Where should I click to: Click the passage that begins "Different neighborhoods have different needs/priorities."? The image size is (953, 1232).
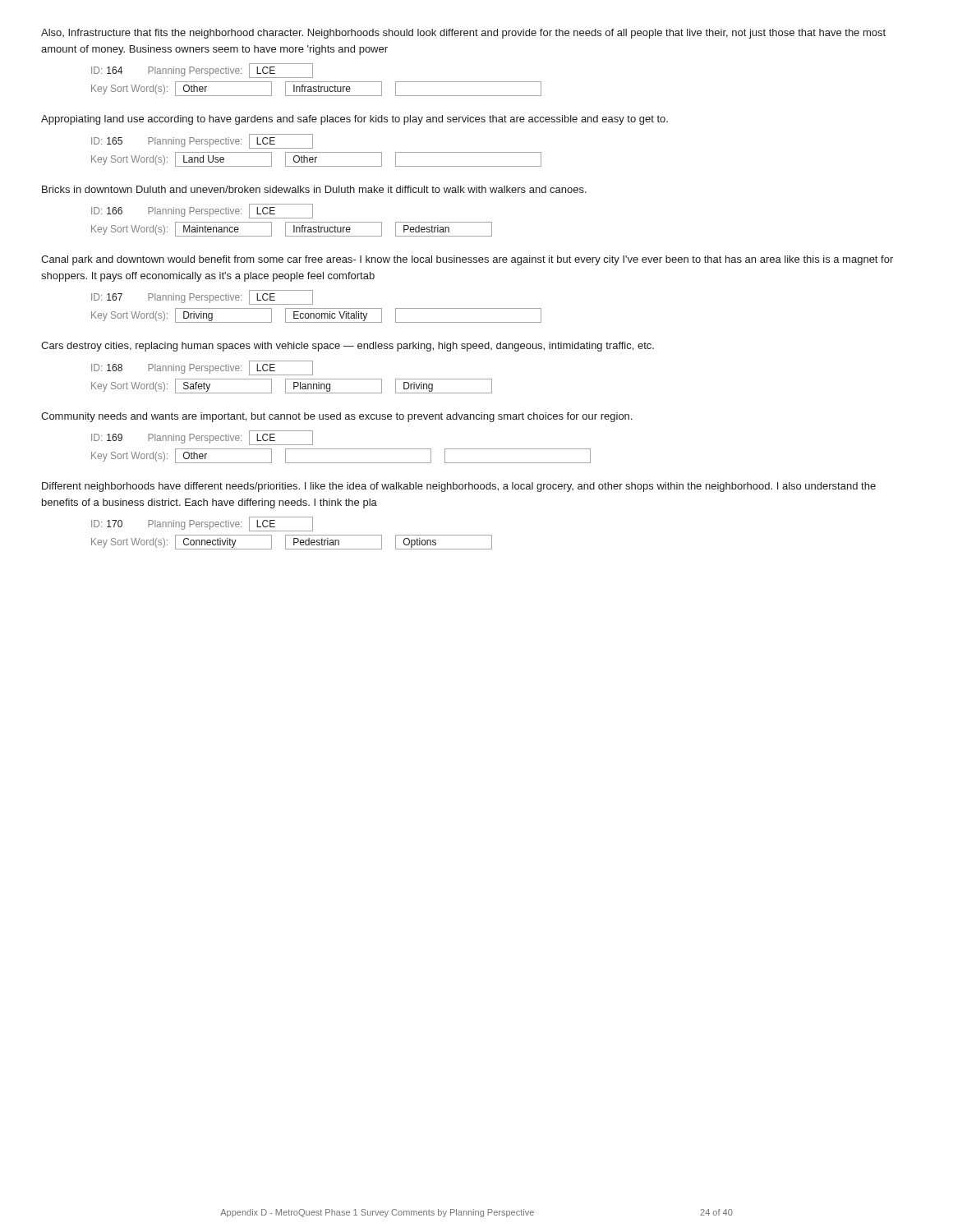click(458, 494)
